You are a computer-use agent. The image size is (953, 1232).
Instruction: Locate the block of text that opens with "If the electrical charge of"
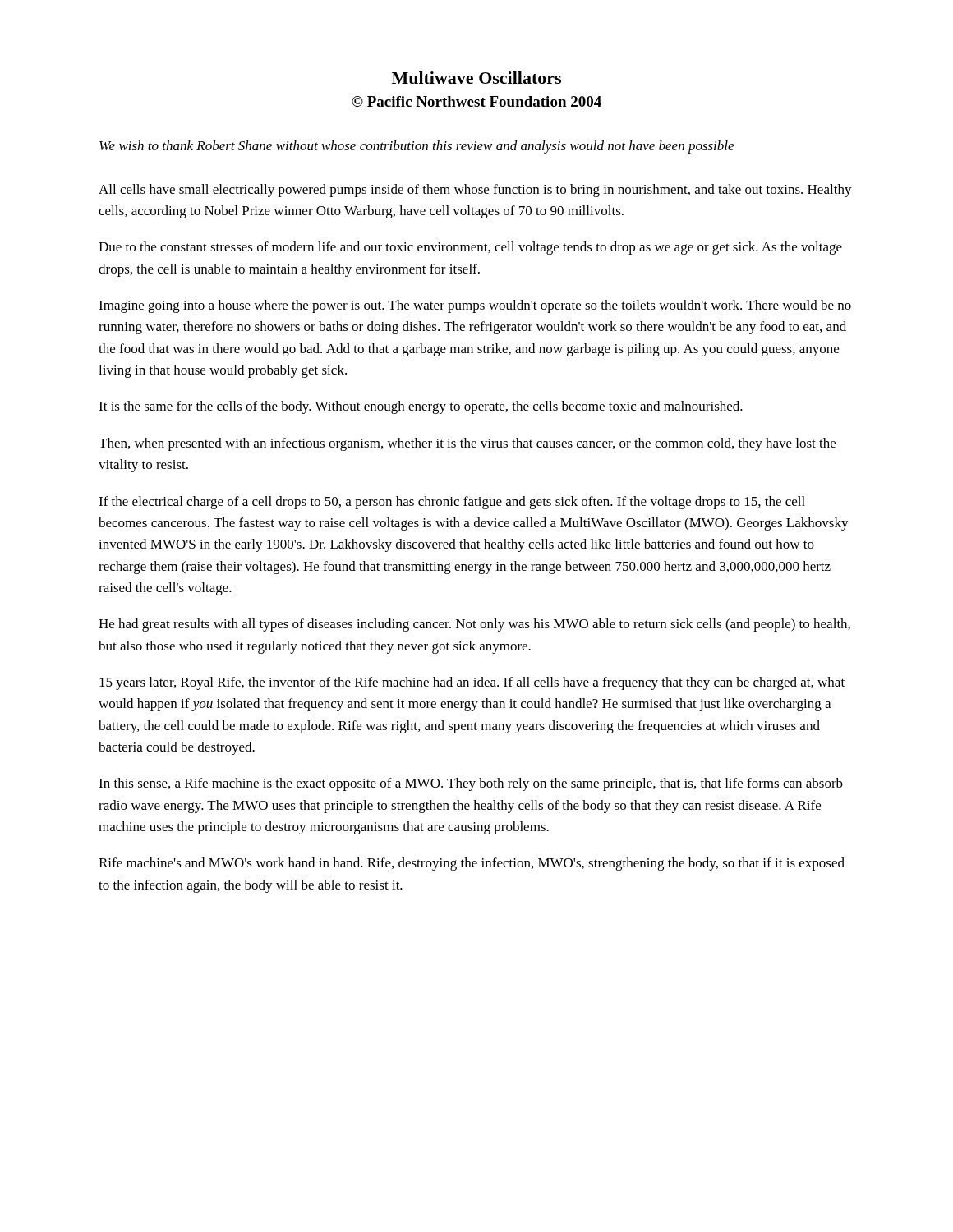(473, 544)
